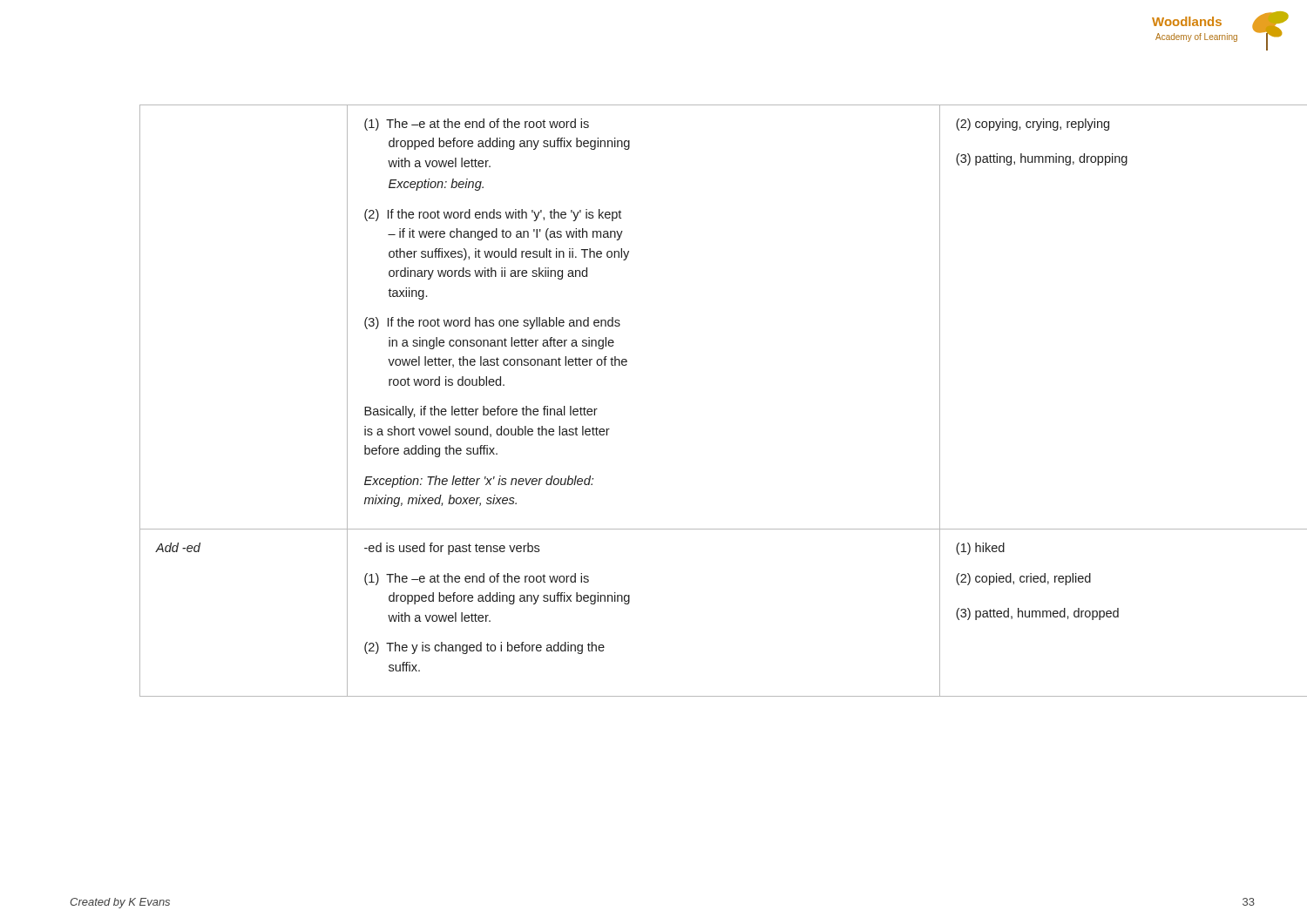Click on the logo
The image size is (1307, 924).
1222,33
